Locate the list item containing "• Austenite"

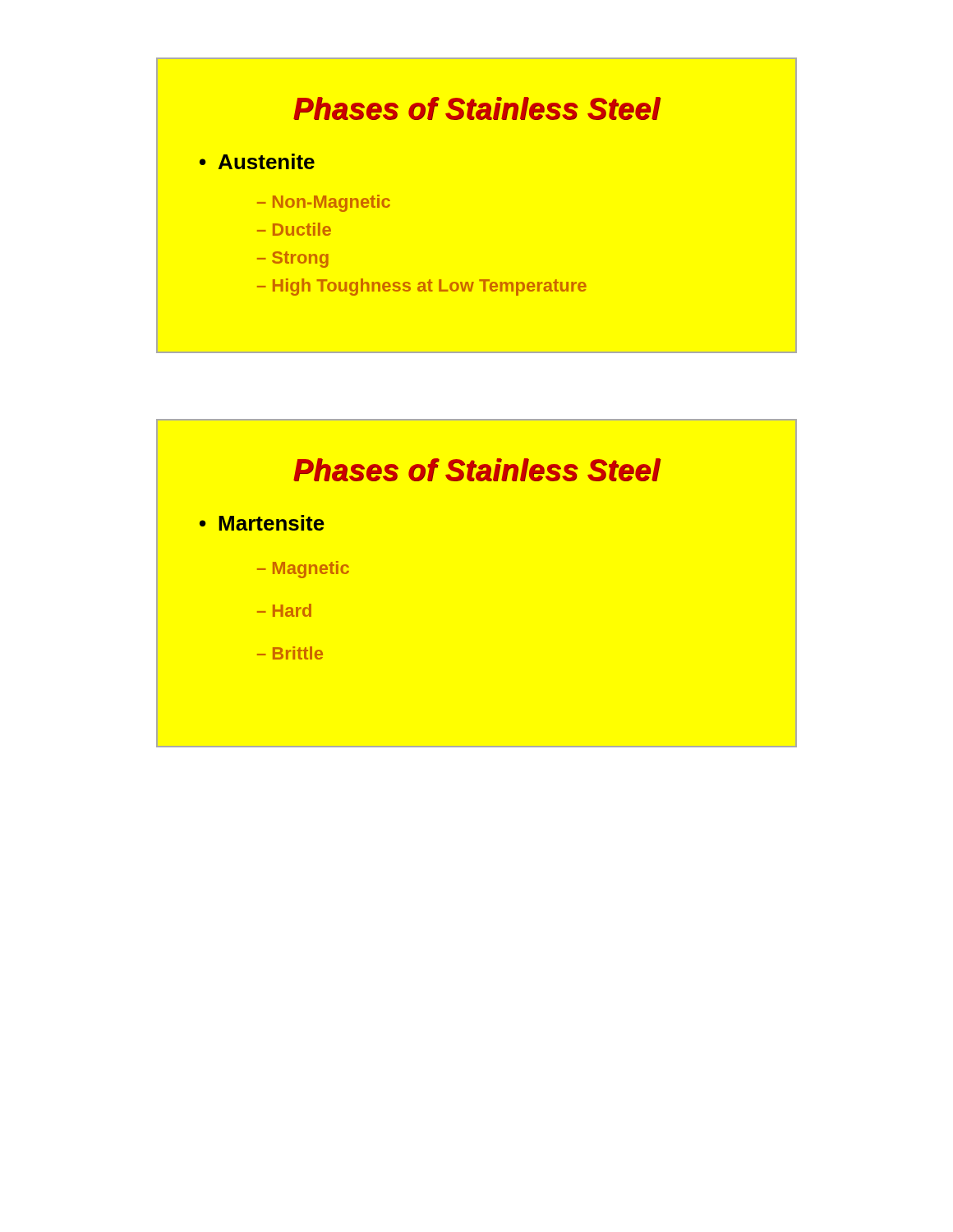(257, 162)
